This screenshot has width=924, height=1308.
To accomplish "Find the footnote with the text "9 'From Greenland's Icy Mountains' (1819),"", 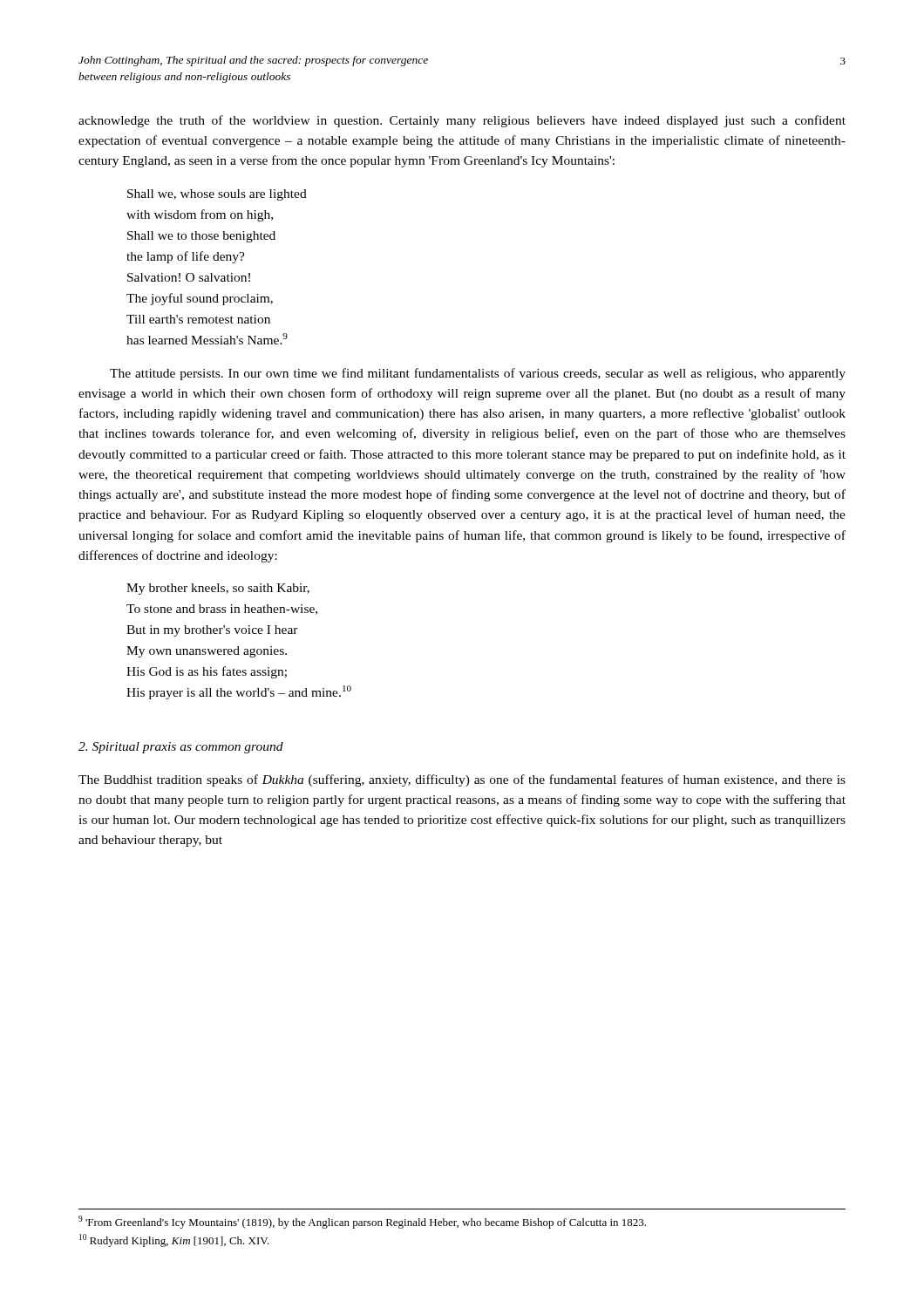I will click(462, 1223).
